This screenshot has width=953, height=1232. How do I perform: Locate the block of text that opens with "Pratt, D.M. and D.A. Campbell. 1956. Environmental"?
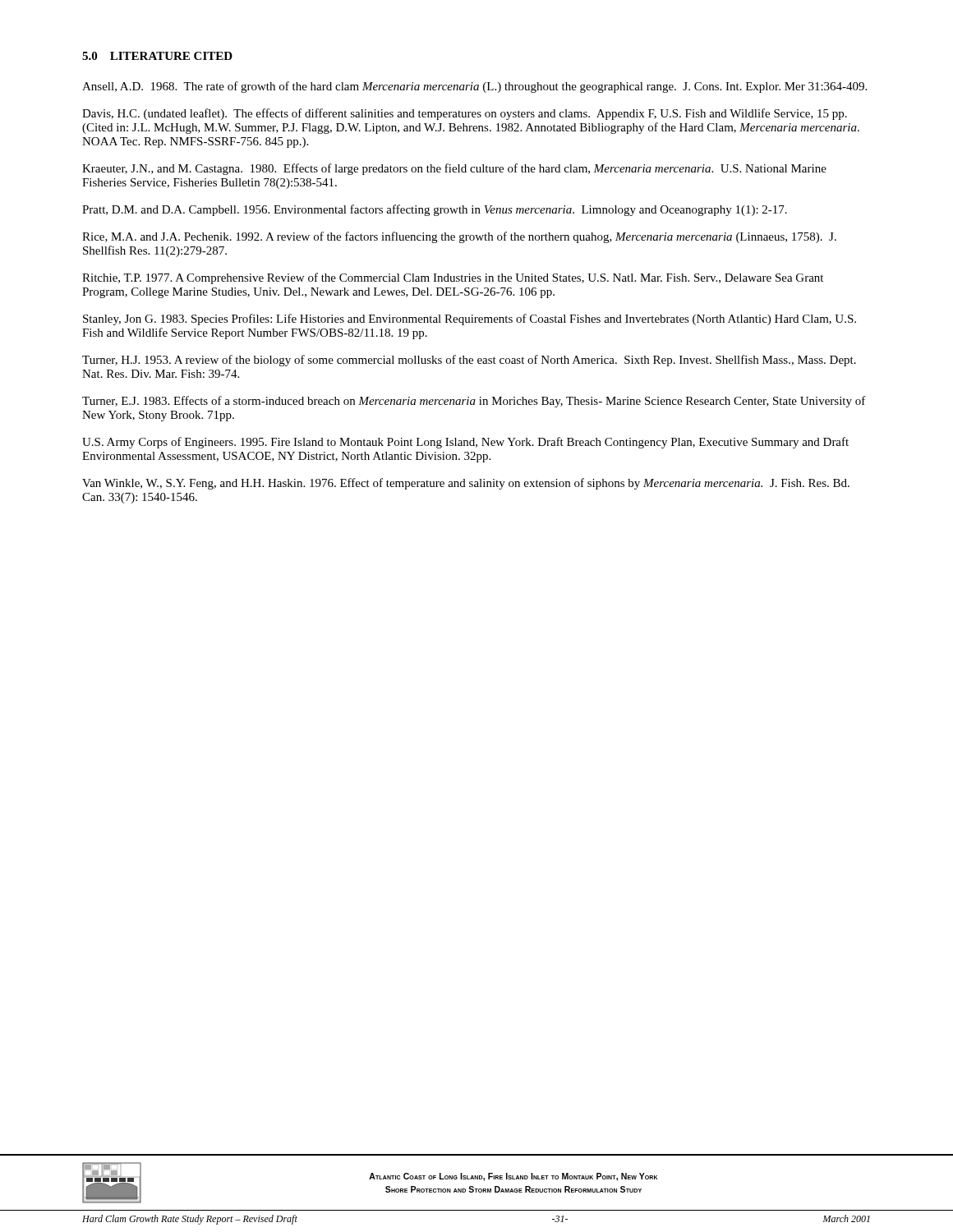(435, 209)
